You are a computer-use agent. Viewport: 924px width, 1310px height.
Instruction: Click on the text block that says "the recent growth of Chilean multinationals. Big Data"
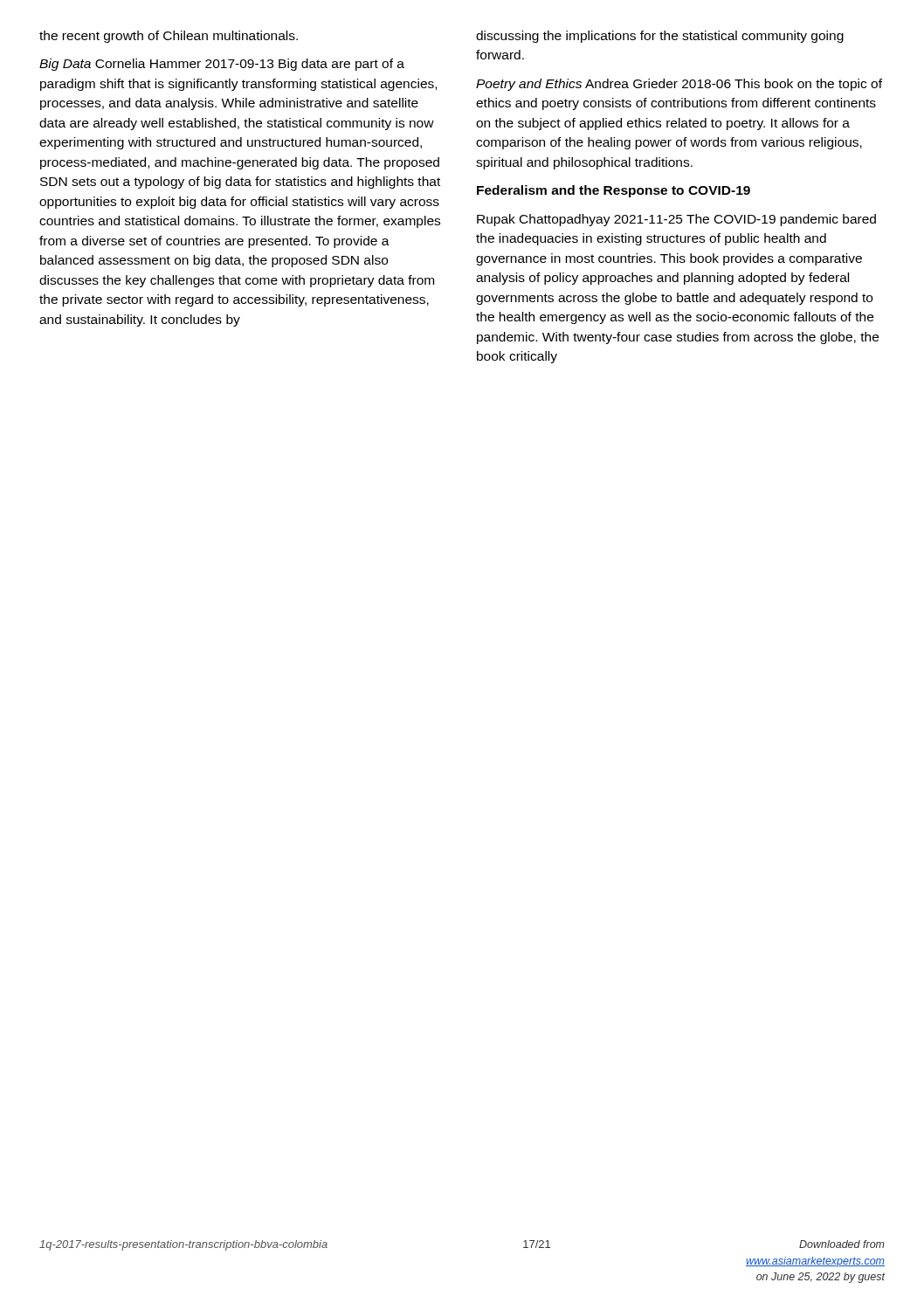coord(242,178)
